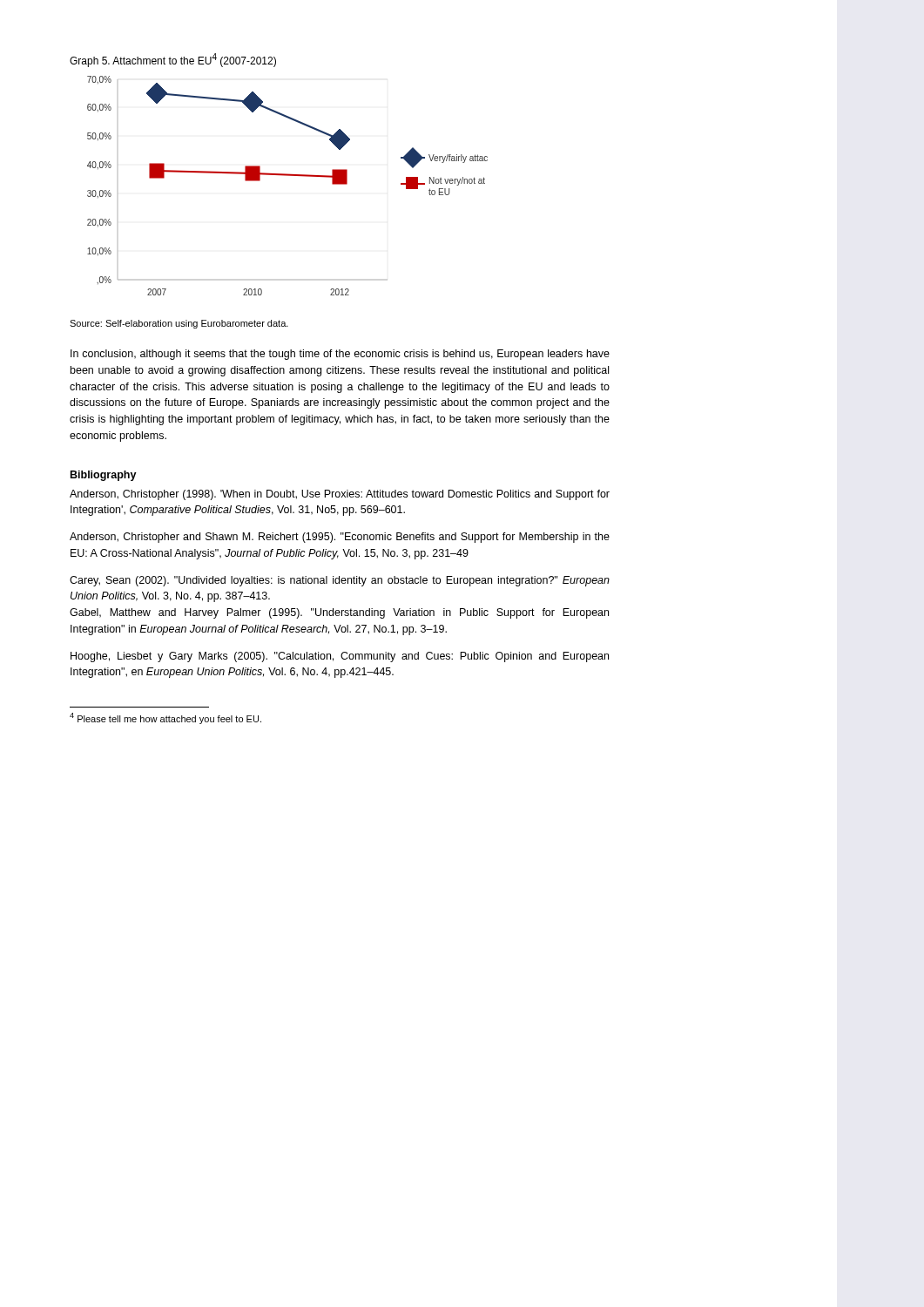Locate the text "Source: Self-elaboration using Eurobarometer data."
924x1307 pixels.
[x=179, y=323]
